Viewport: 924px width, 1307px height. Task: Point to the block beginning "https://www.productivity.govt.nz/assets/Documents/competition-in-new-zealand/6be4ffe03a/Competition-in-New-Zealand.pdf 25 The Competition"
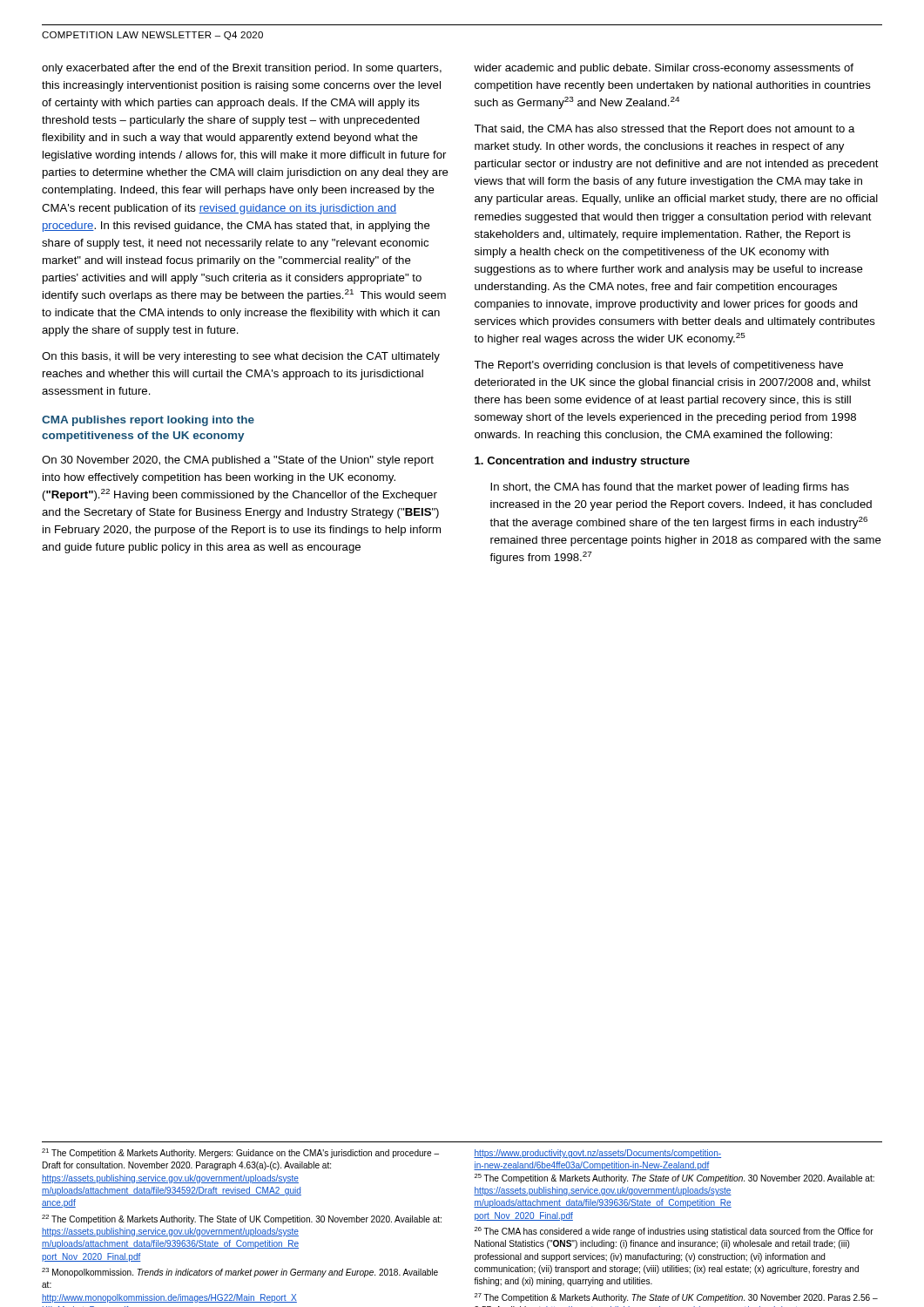675,1184
